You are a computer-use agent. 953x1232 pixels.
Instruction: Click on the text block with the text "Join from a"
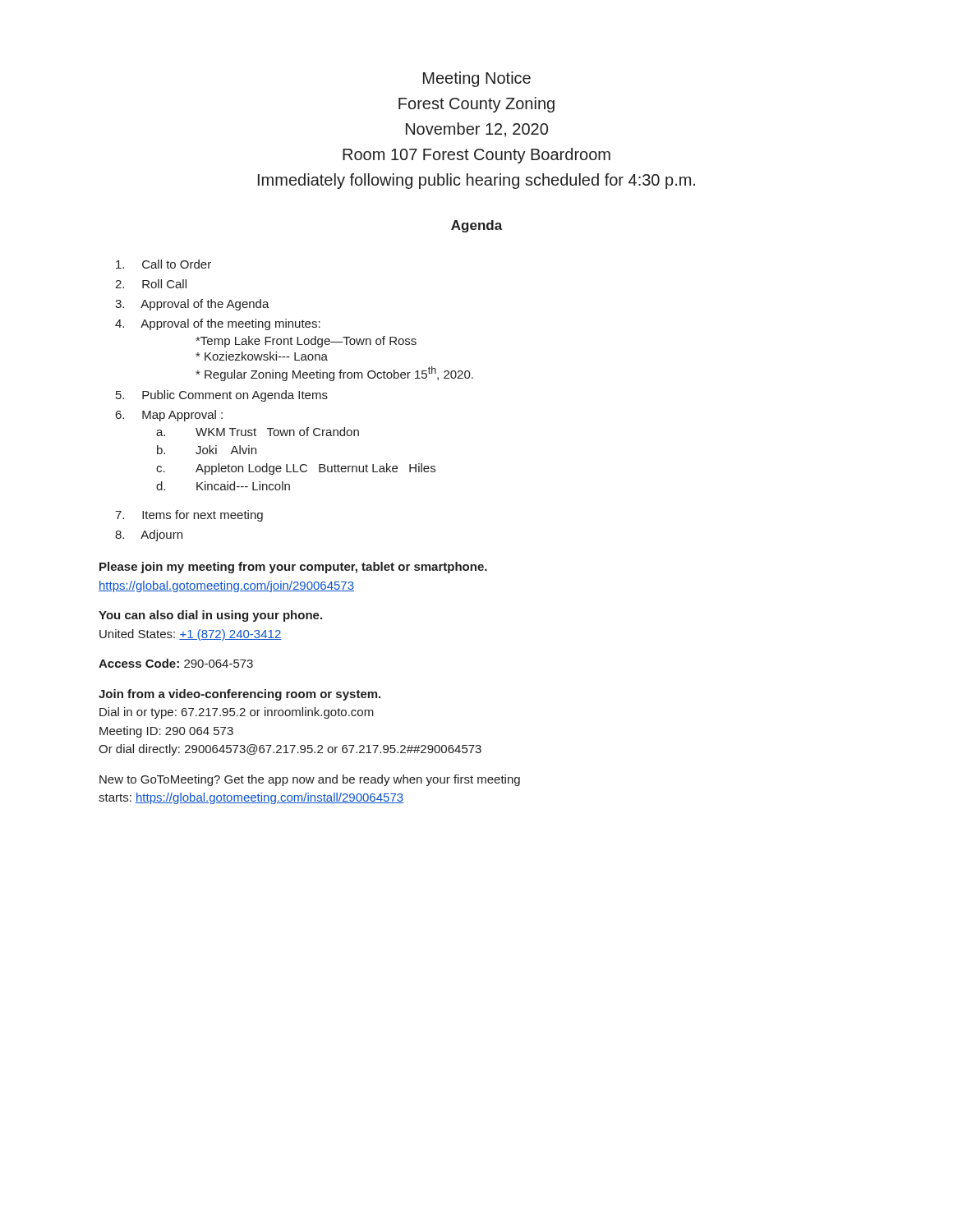(290, 721)
